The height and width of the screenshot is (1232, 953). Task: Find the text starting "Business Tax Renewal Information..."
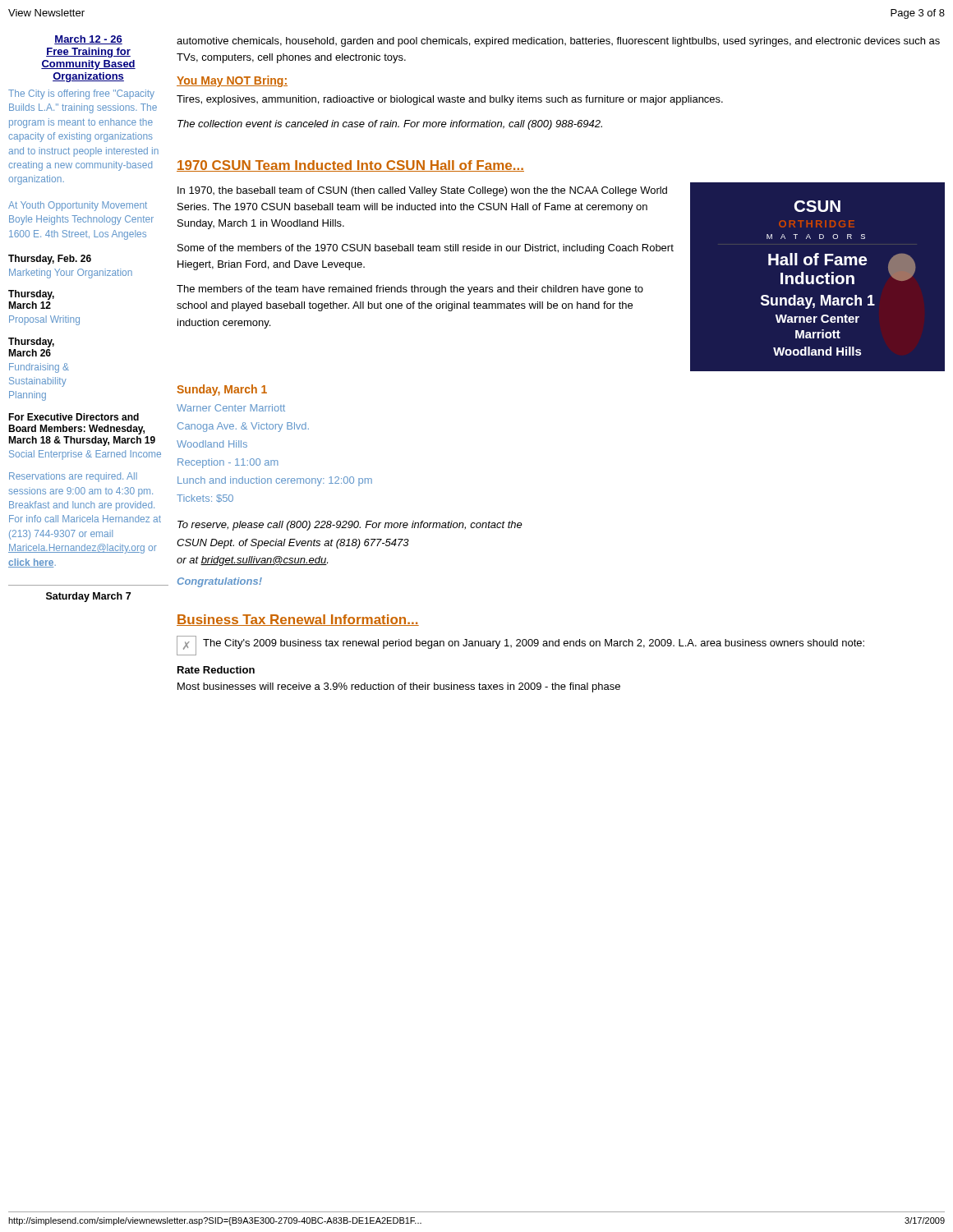pyautogui.click(x=298, y=620)
